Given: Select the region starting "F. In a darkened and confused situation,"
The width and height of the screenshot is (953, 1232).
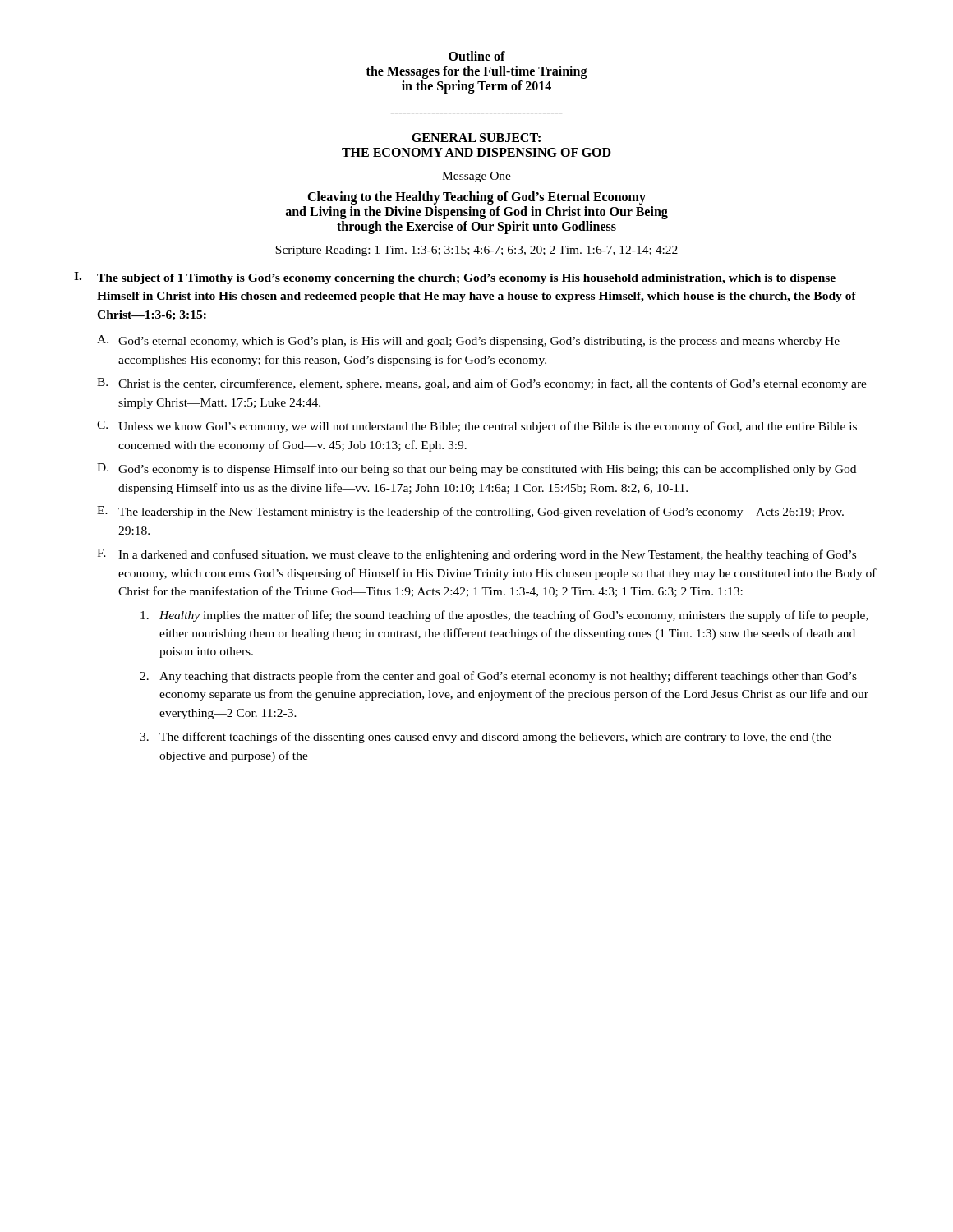Looking at the screenshot, I should click(x=476, y=555).
